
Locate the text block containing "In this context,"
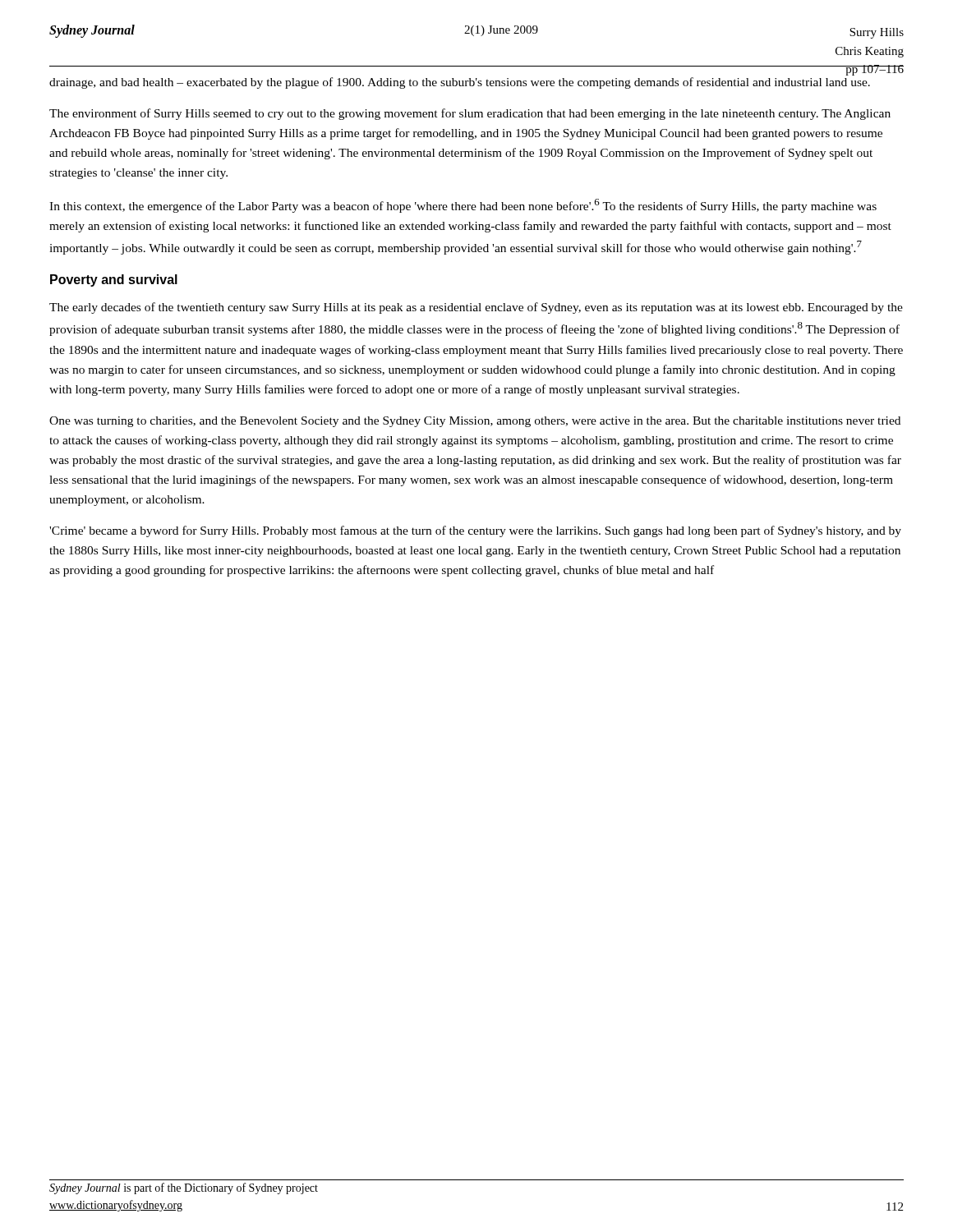(x=470, y=225)
